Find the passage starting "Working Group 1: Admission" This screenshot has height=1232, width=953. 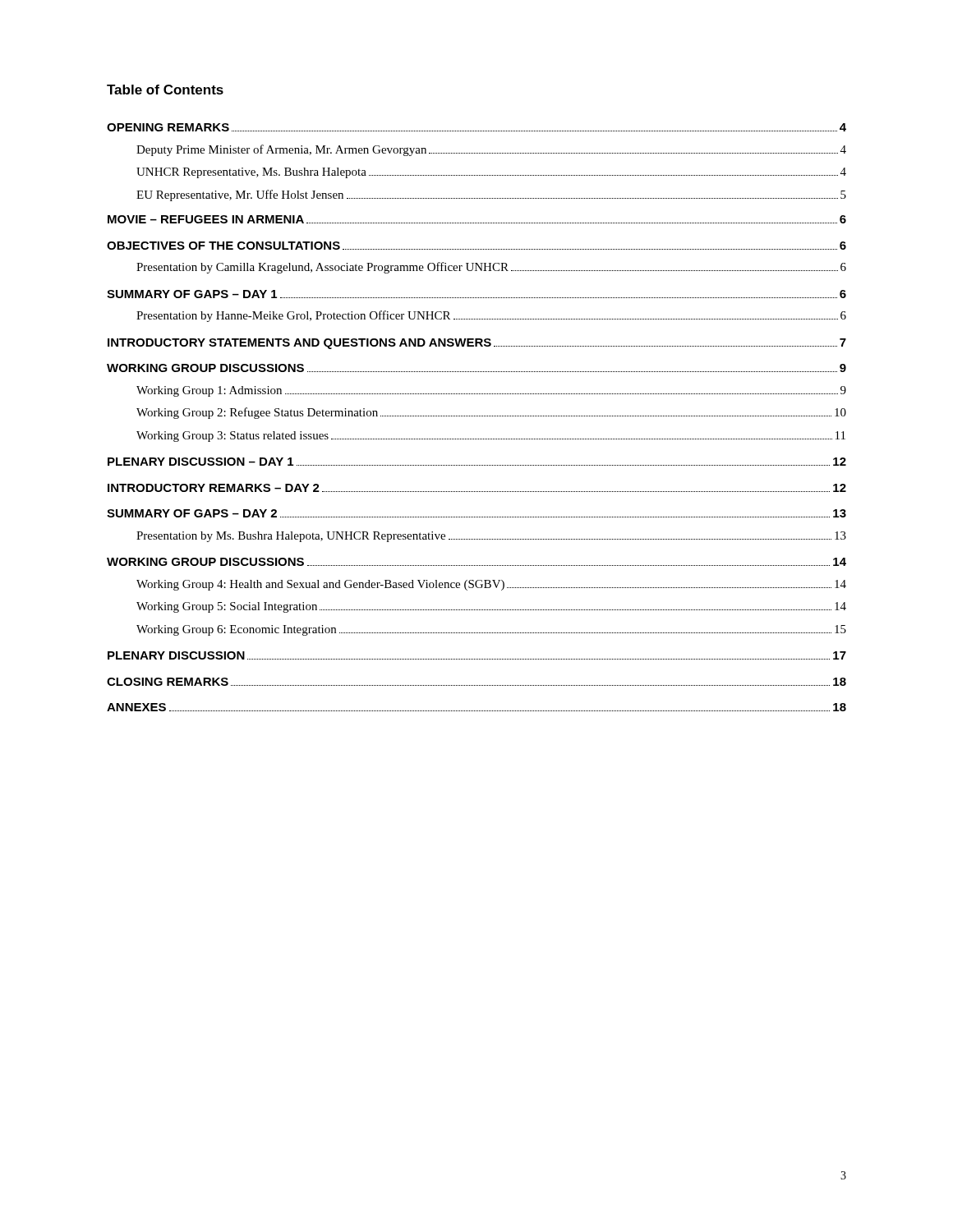(x=491, y=390)
